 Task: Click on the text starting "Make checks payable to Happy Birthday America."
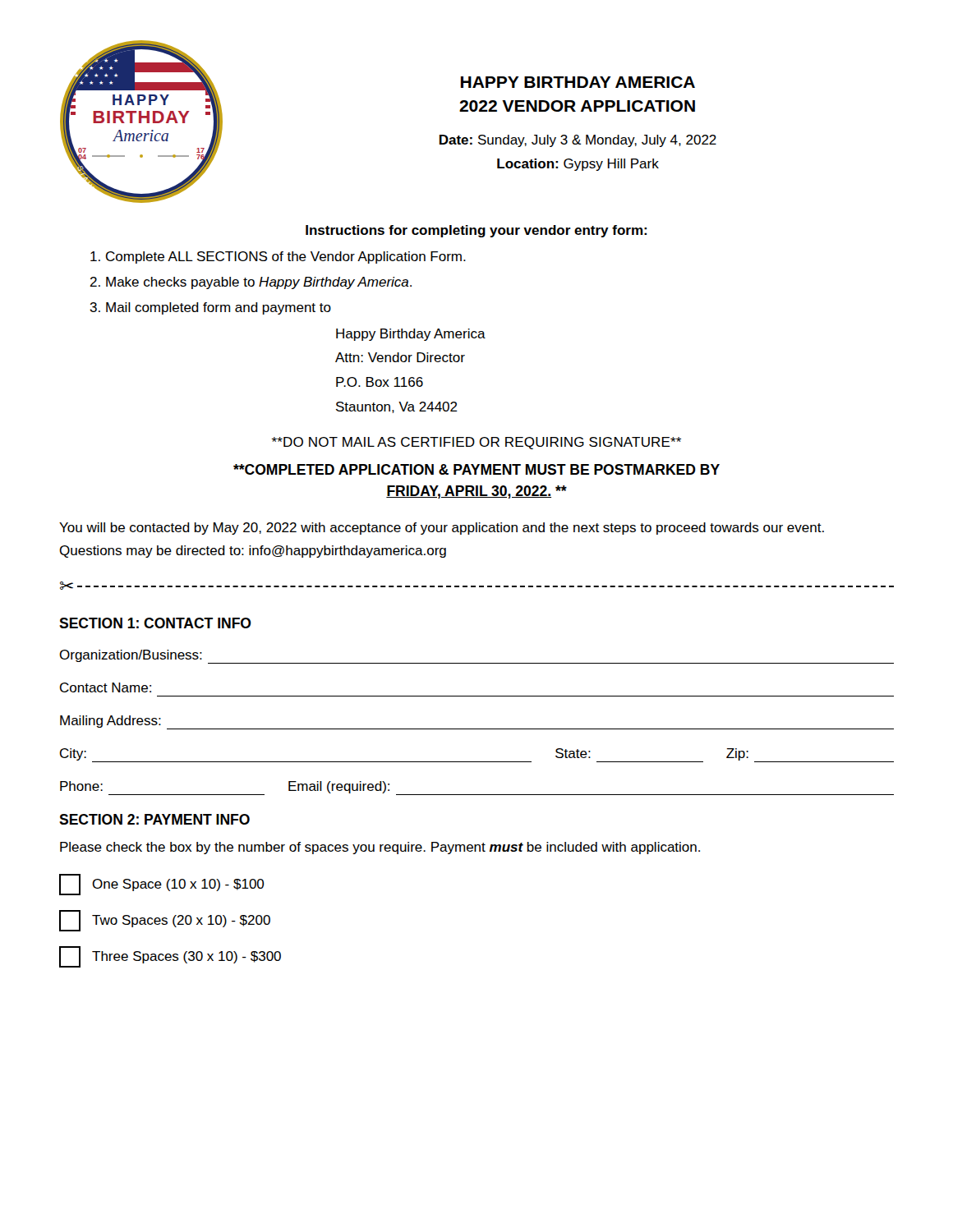pyautogui.click(x=259, y=283)
